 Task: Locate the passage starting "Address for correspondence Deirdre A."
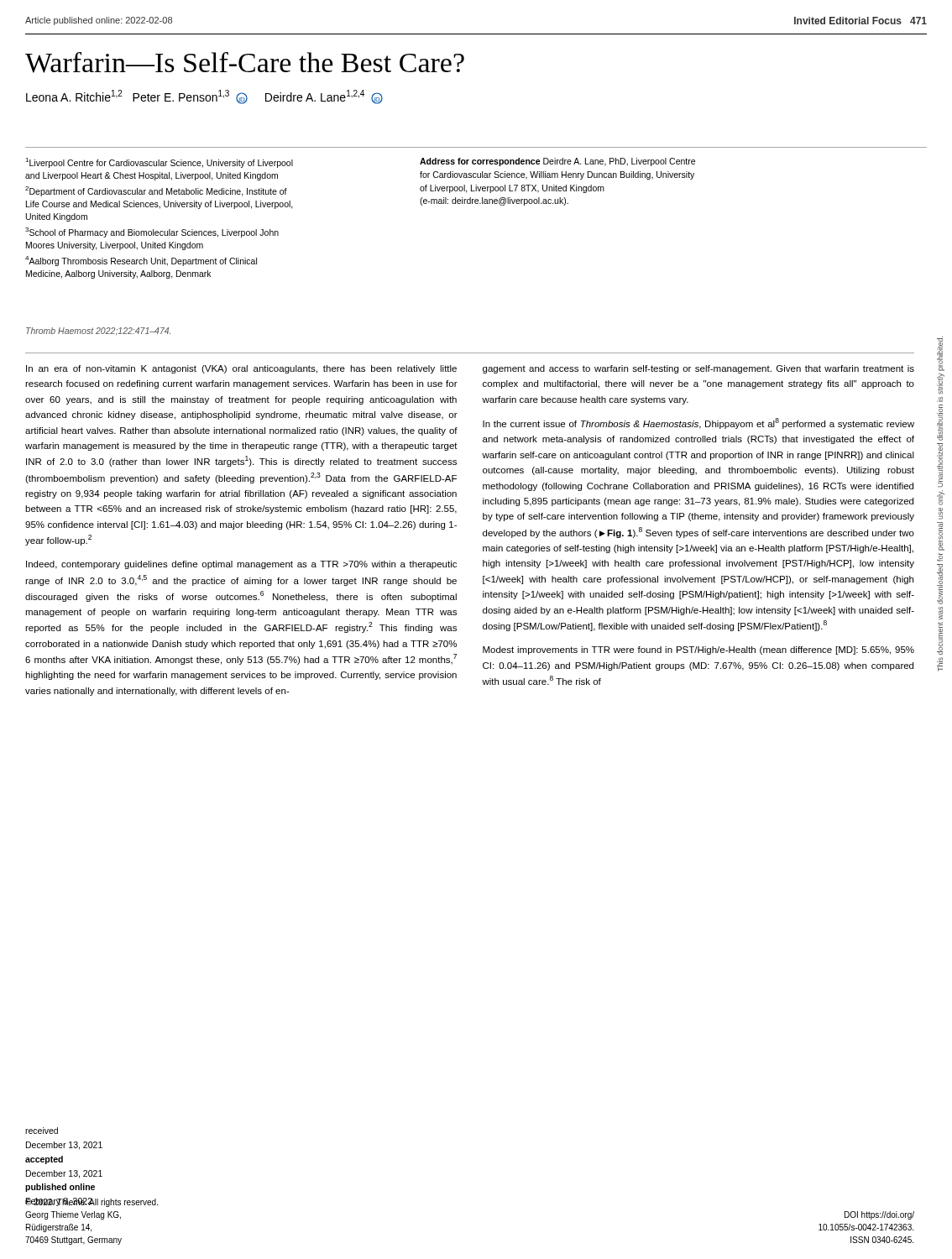point(673,182)
